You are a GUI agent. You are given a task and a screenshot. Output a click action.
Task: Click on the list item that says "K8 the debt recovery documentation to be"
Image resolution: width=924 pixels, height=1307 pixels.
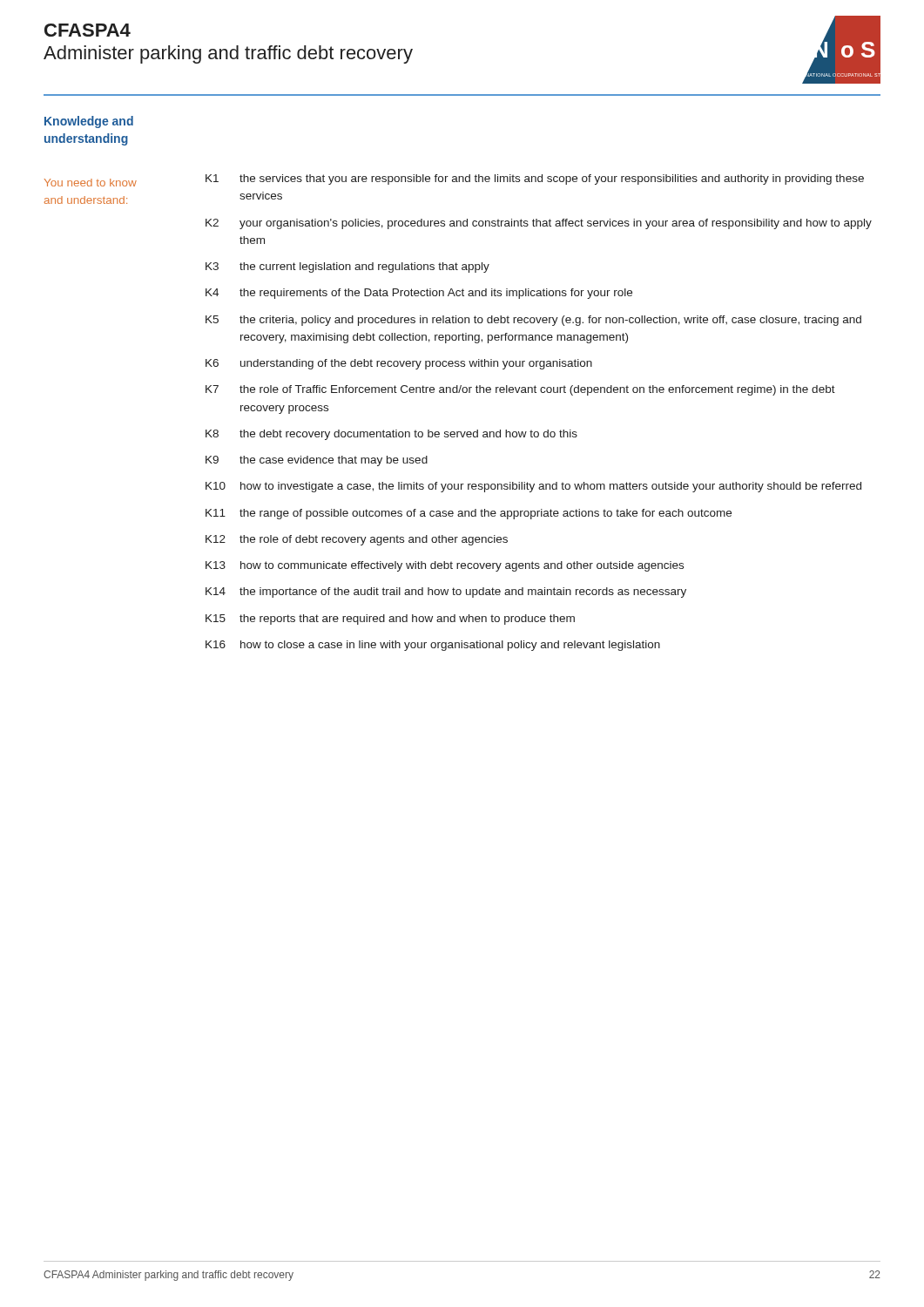coord(543,434)
